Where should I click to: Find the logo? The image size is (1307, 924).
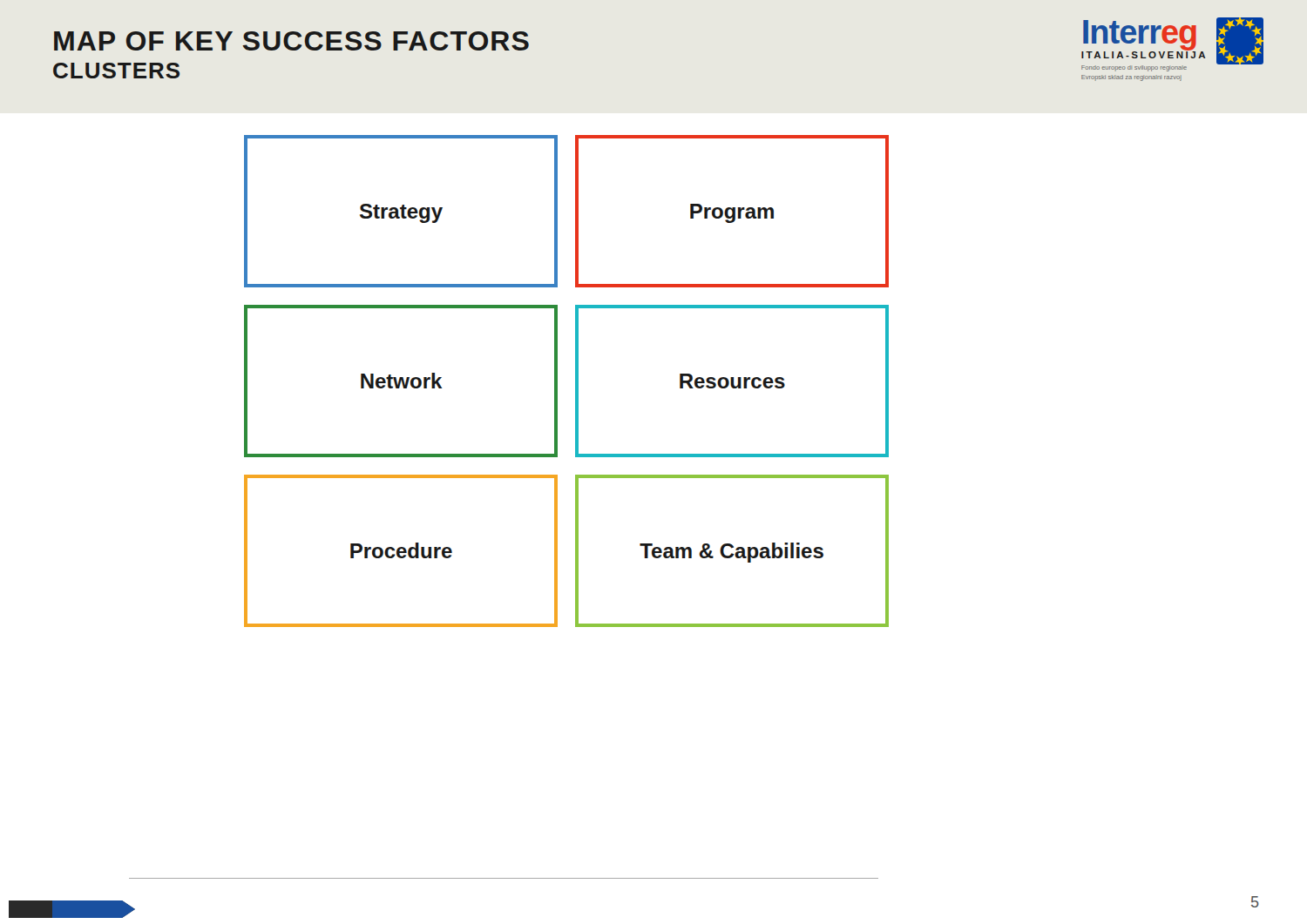pos(1172,49)
